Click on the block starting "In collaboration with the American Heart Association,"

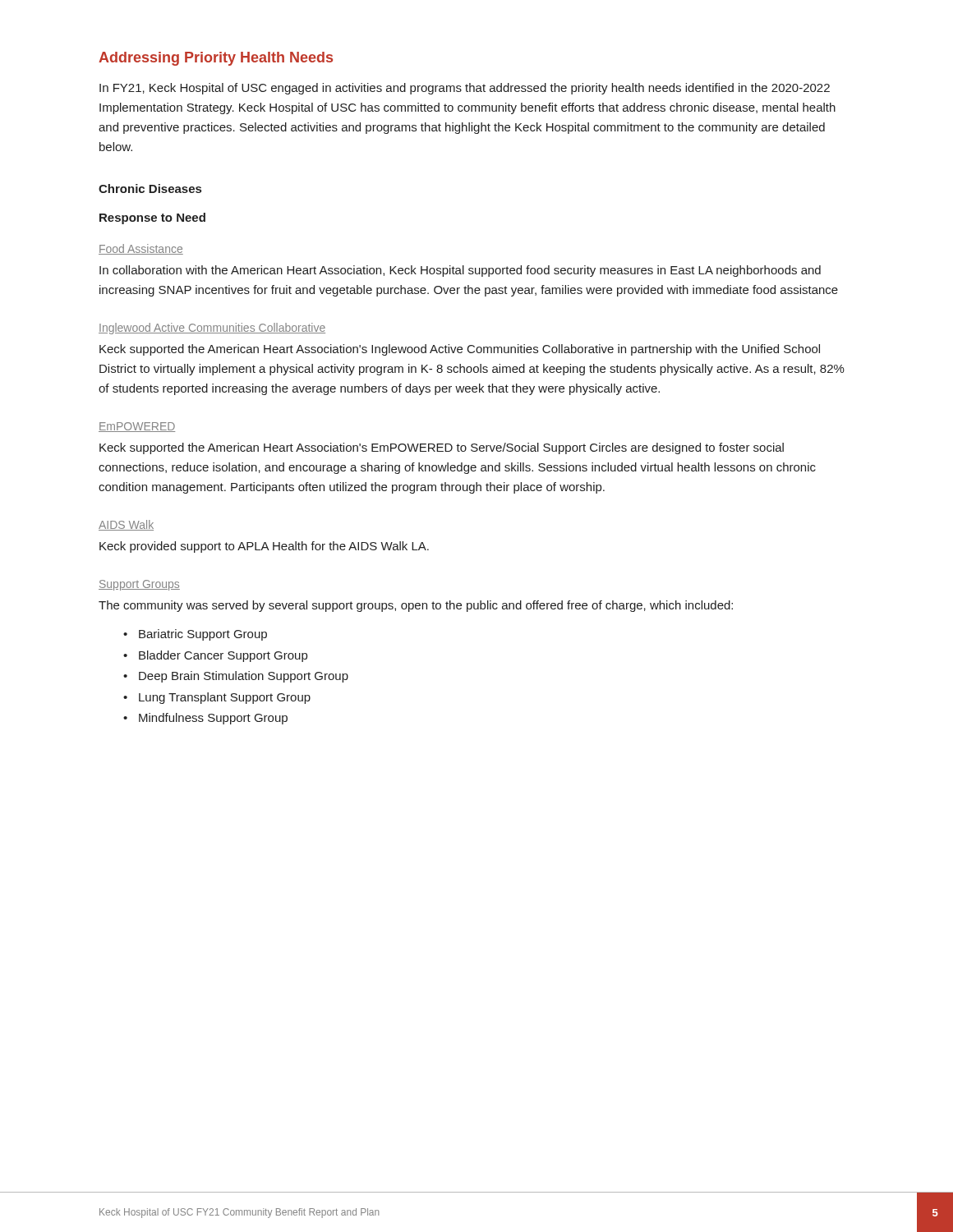468,280
